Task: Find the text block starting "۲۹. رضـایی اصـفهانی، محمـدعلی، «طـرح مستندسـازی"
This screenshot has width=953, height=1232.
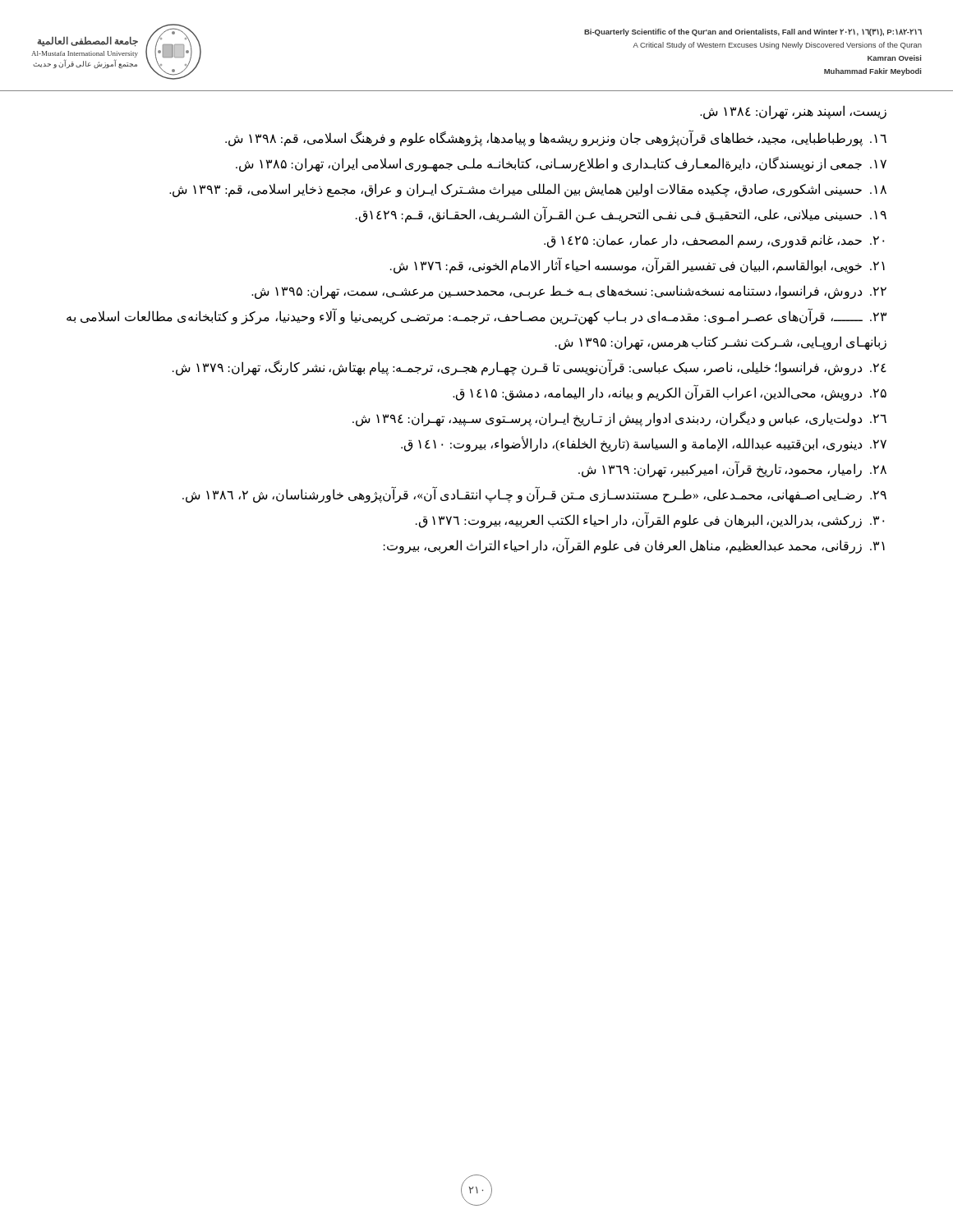Action: pyautogui.click(x=534, y=495)
